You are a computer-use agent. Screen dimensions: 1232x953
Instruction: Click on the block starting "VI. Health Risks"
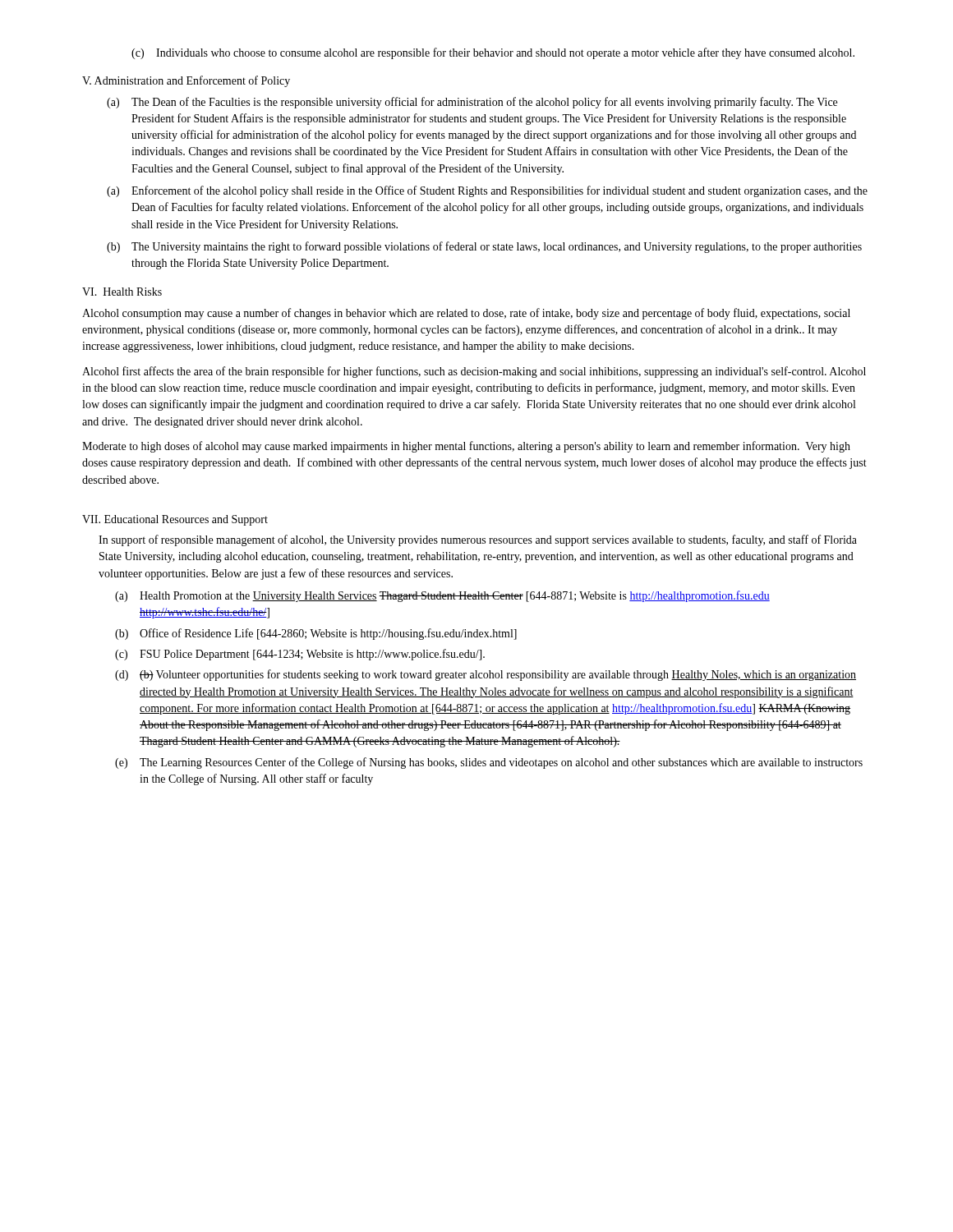coord(122,292)
